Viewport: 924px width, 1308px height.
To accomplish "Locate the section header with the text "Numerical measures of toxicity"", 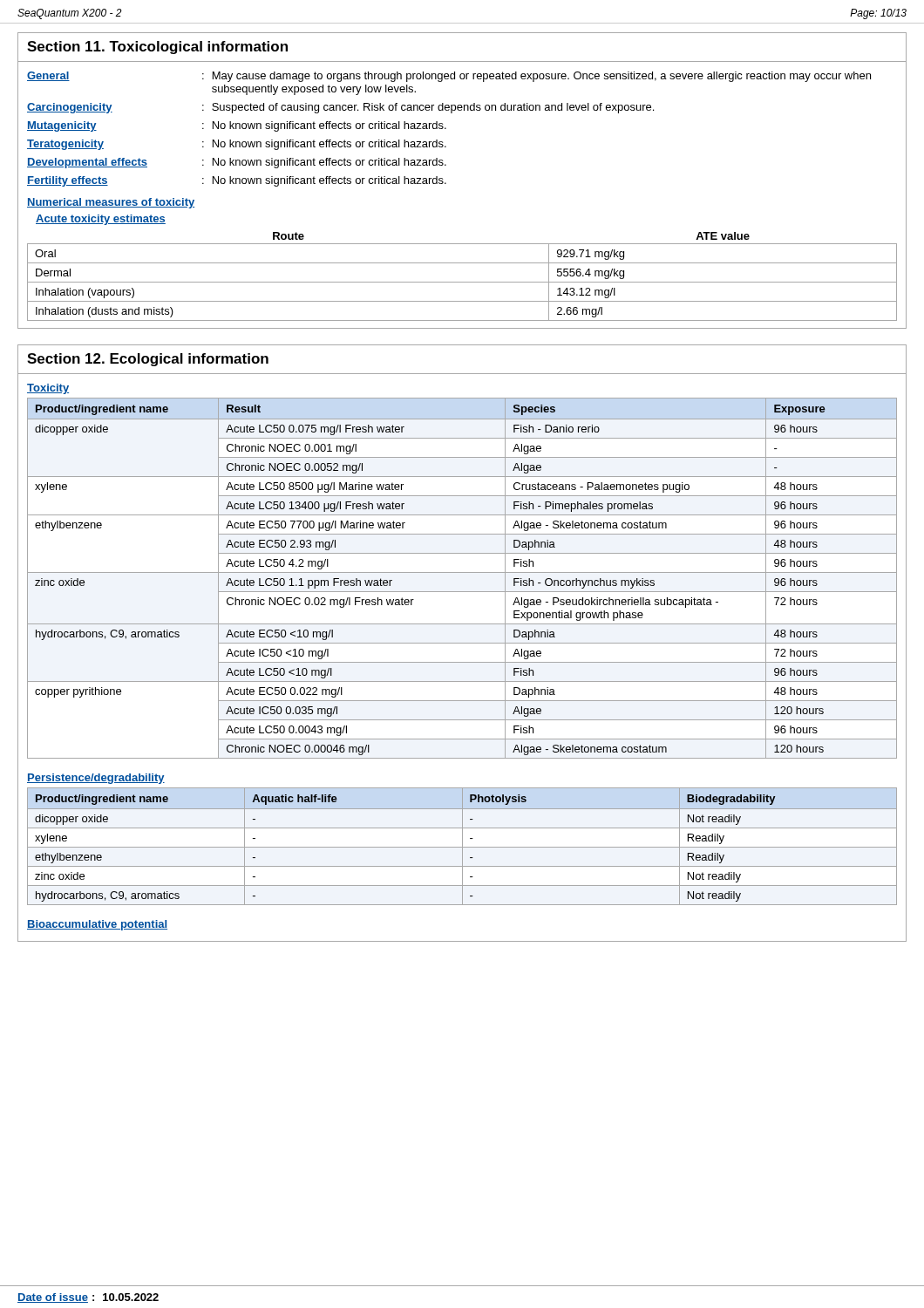I will click(x=111, y=202).
